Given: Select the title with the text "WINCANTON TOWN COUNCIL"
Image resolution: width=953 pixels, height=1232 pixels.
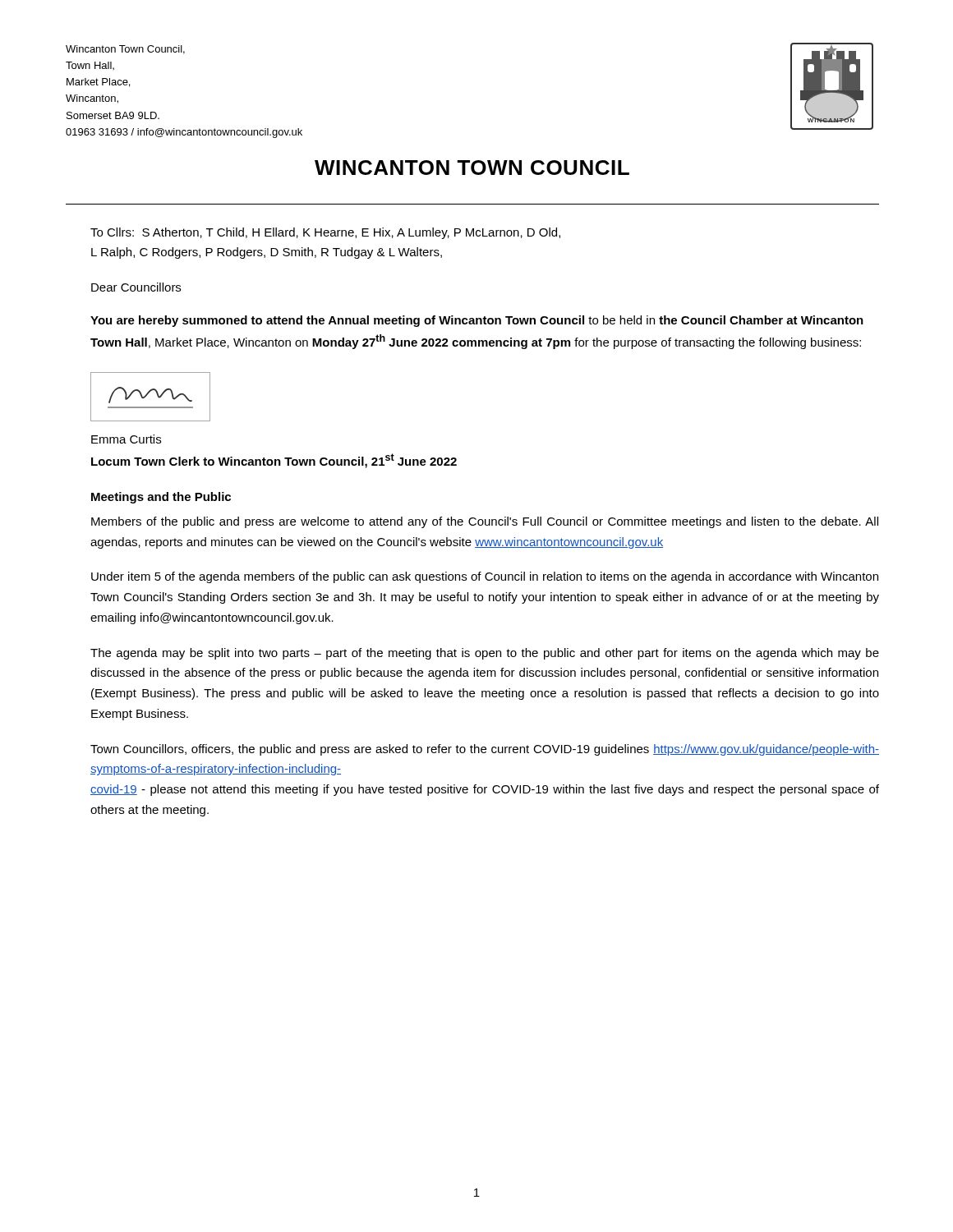Looking at the screenshot, I should point(472,168).
